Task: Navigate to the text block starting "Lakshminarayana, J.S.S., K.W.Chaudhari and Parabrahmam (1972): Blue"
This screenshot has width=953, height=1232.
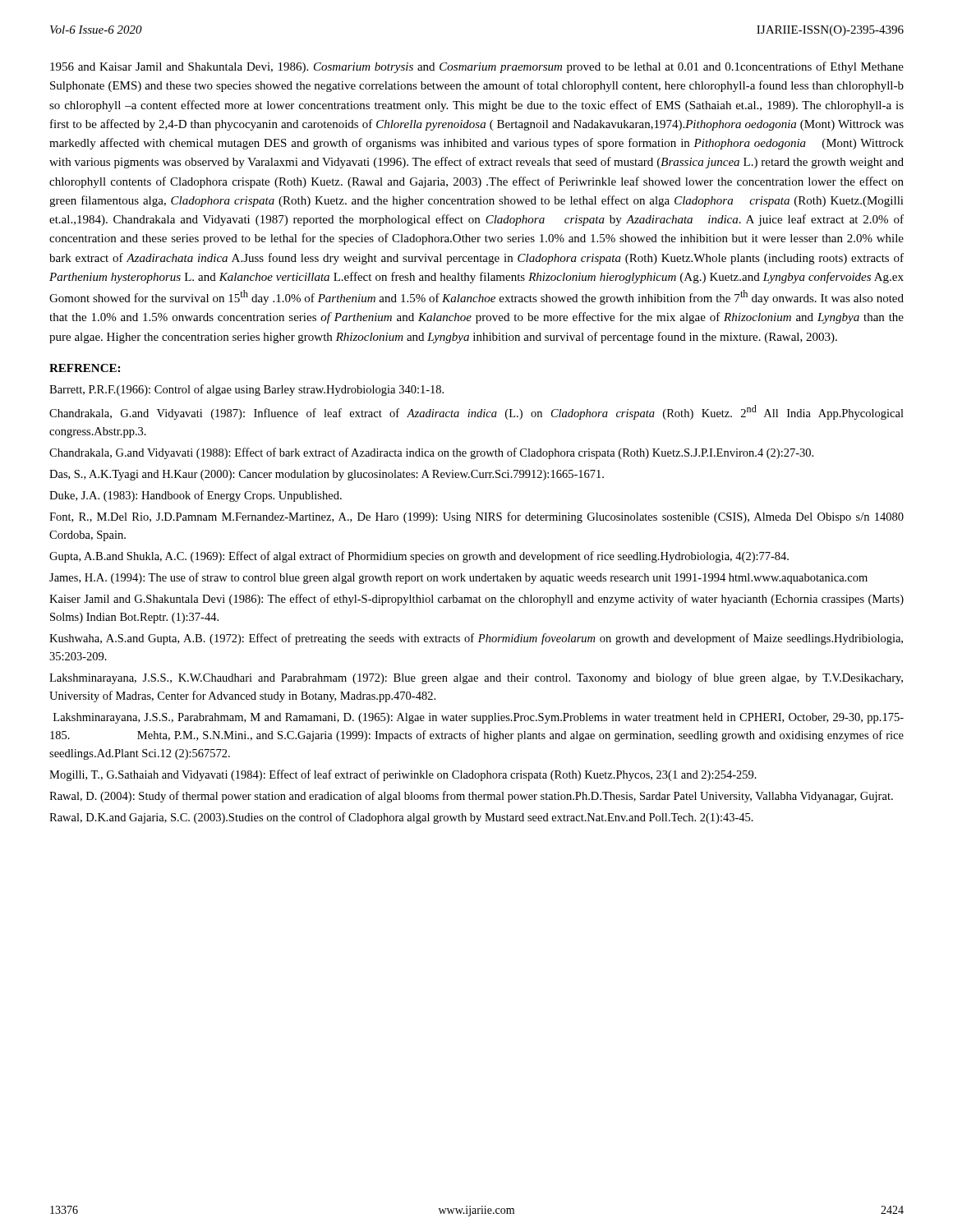Action: point(476,687)
